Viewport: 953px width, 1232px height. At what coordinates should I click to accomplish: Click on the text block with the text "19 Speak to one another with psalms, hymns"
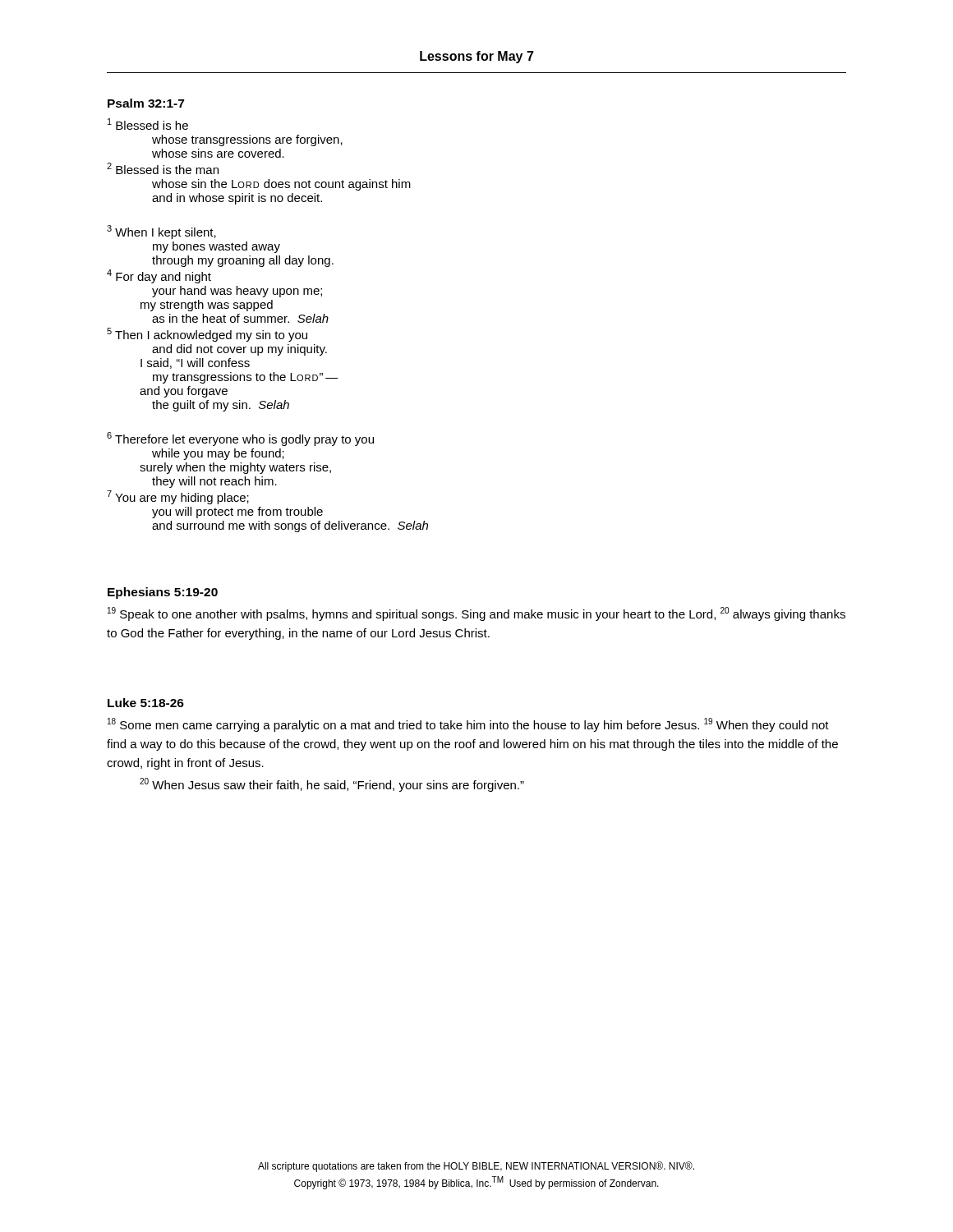tap(476, 623)
